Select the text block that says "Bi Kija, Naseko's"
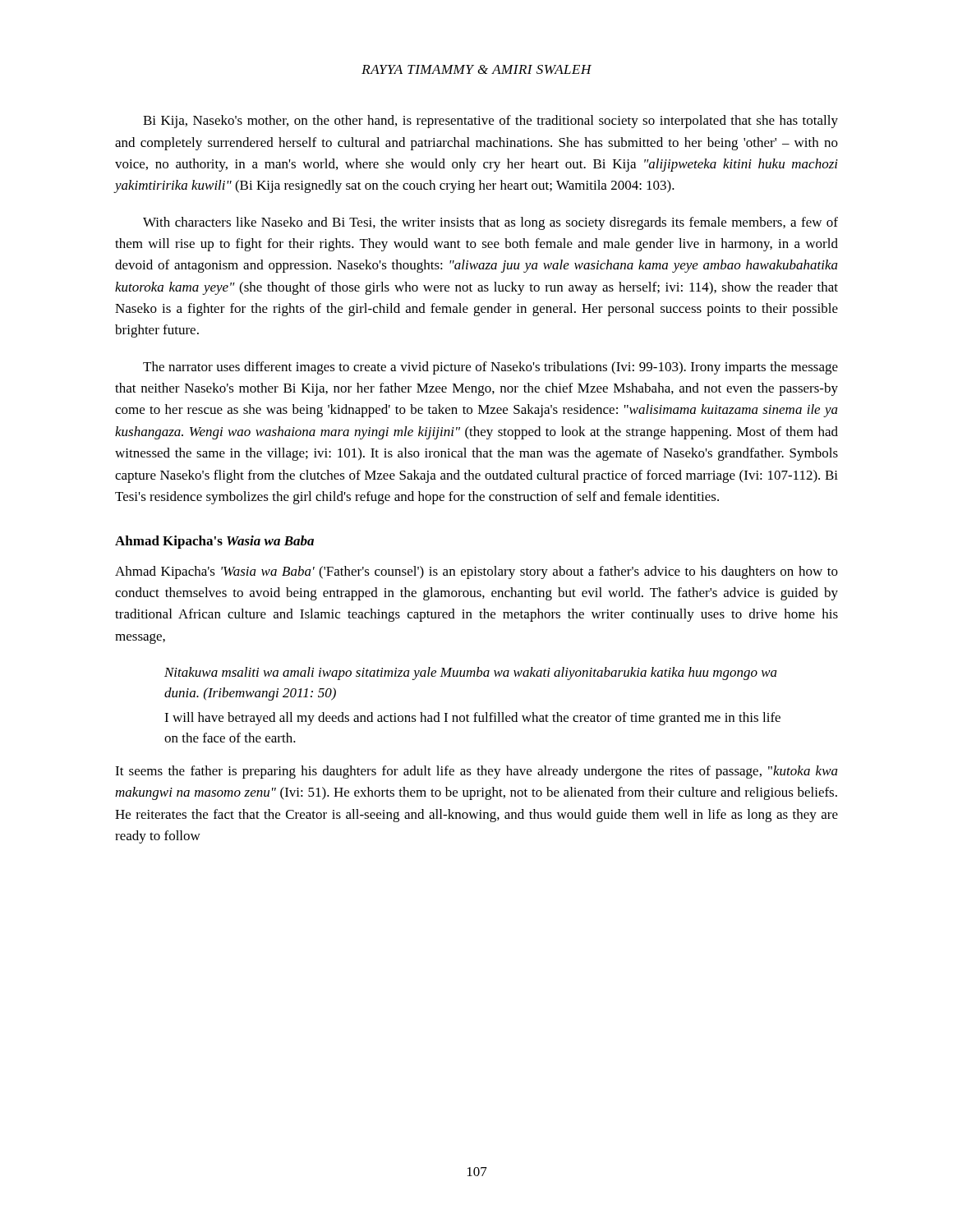The image size is (953, 1232). tap(476, 153)
